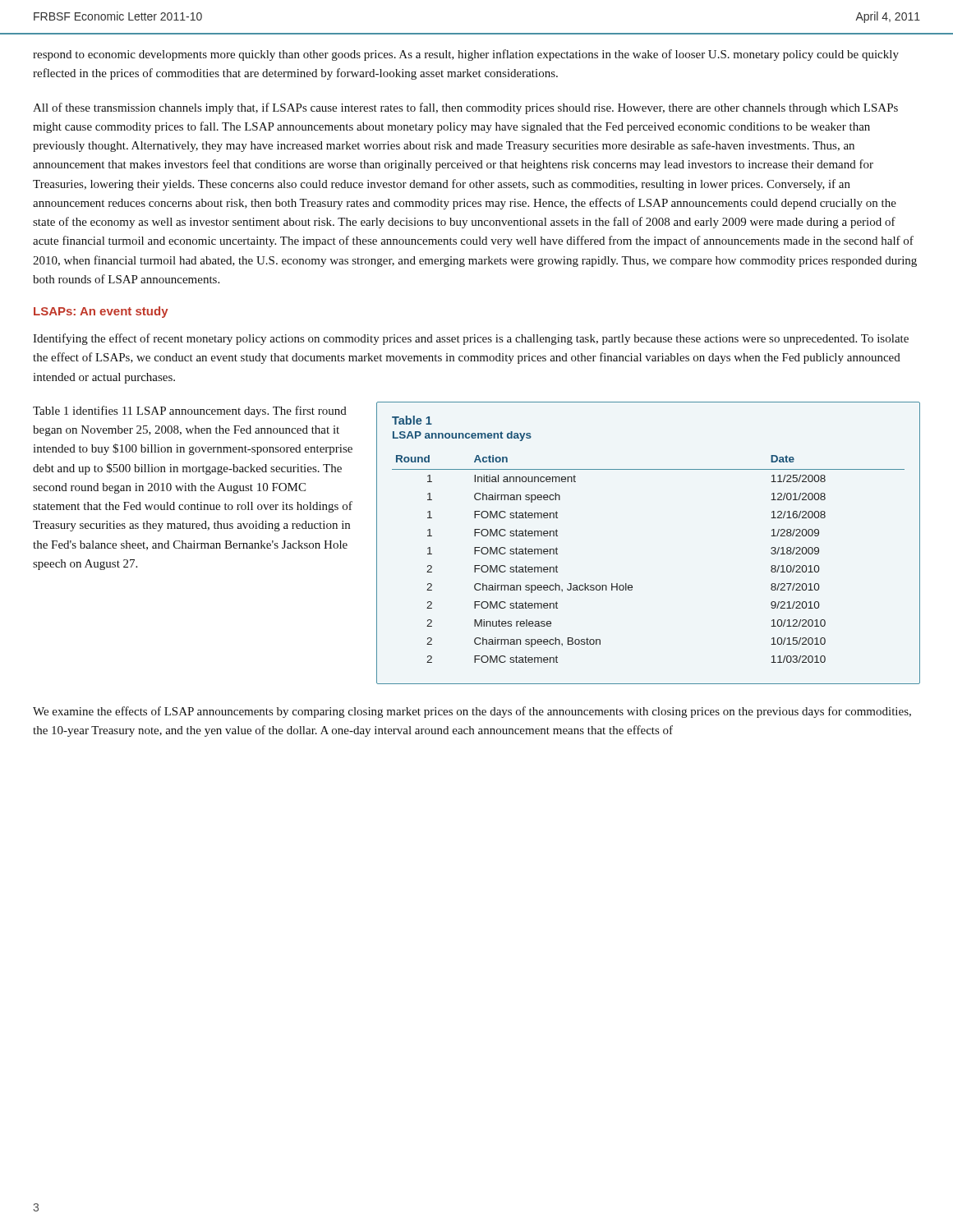Navigate to the text block starting "respond to economic developments more quickly than"
Viewport: 953px width, 1232px height.
pos(466,64)
